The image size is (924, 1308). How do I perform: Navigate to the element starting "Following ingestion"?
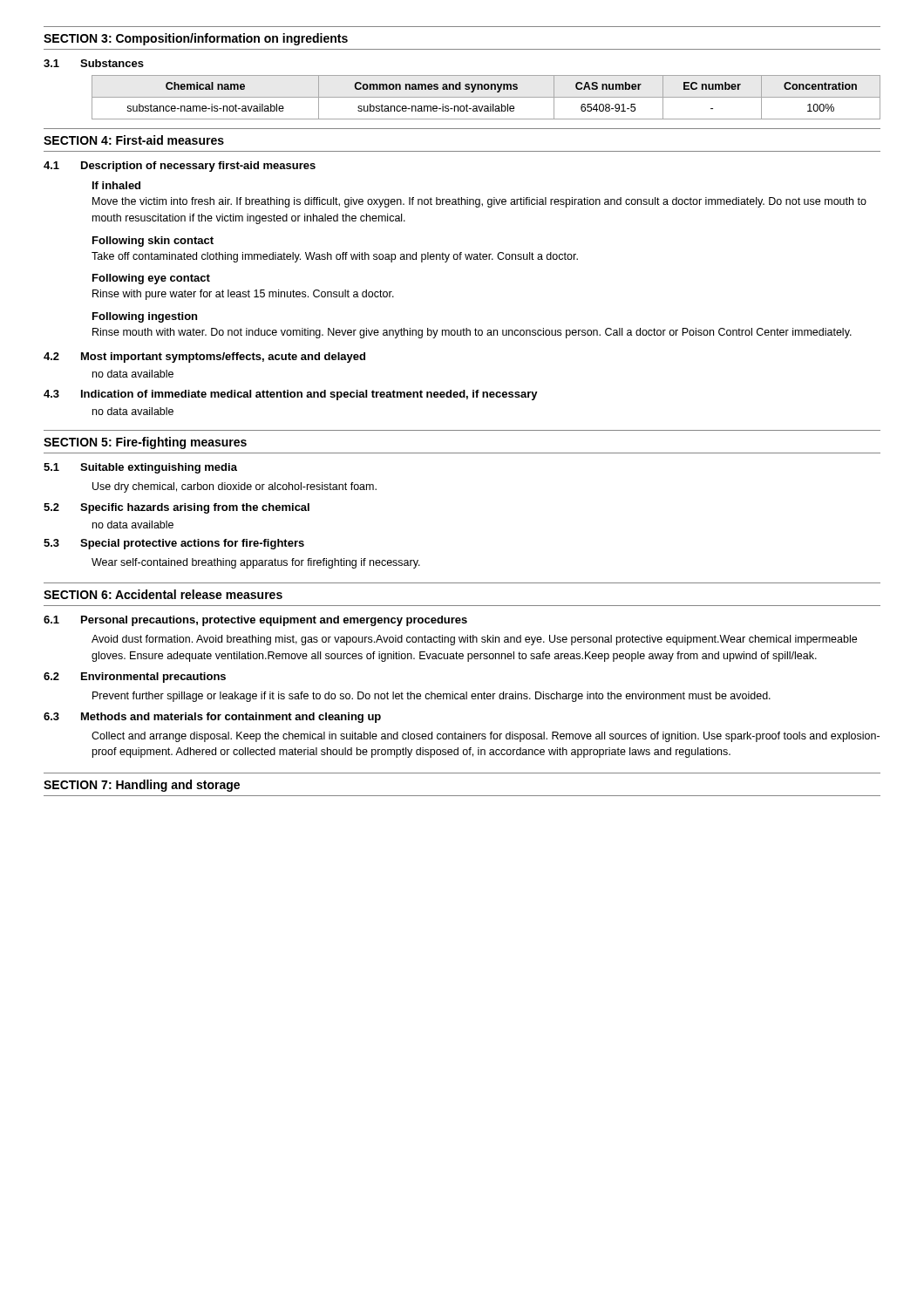[x=145, y=316]
